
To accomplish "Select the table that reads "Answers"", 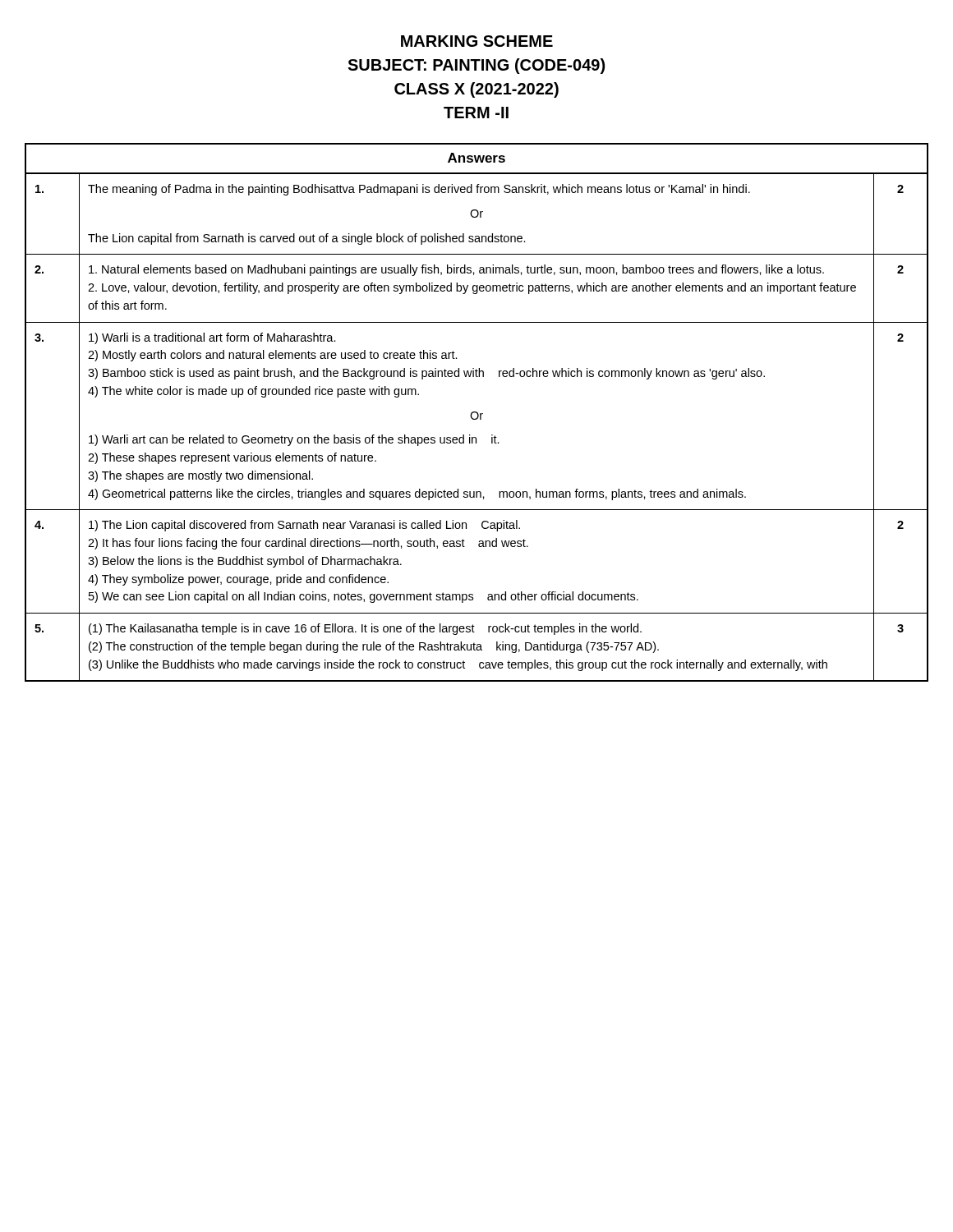I will tap(476, 412).
